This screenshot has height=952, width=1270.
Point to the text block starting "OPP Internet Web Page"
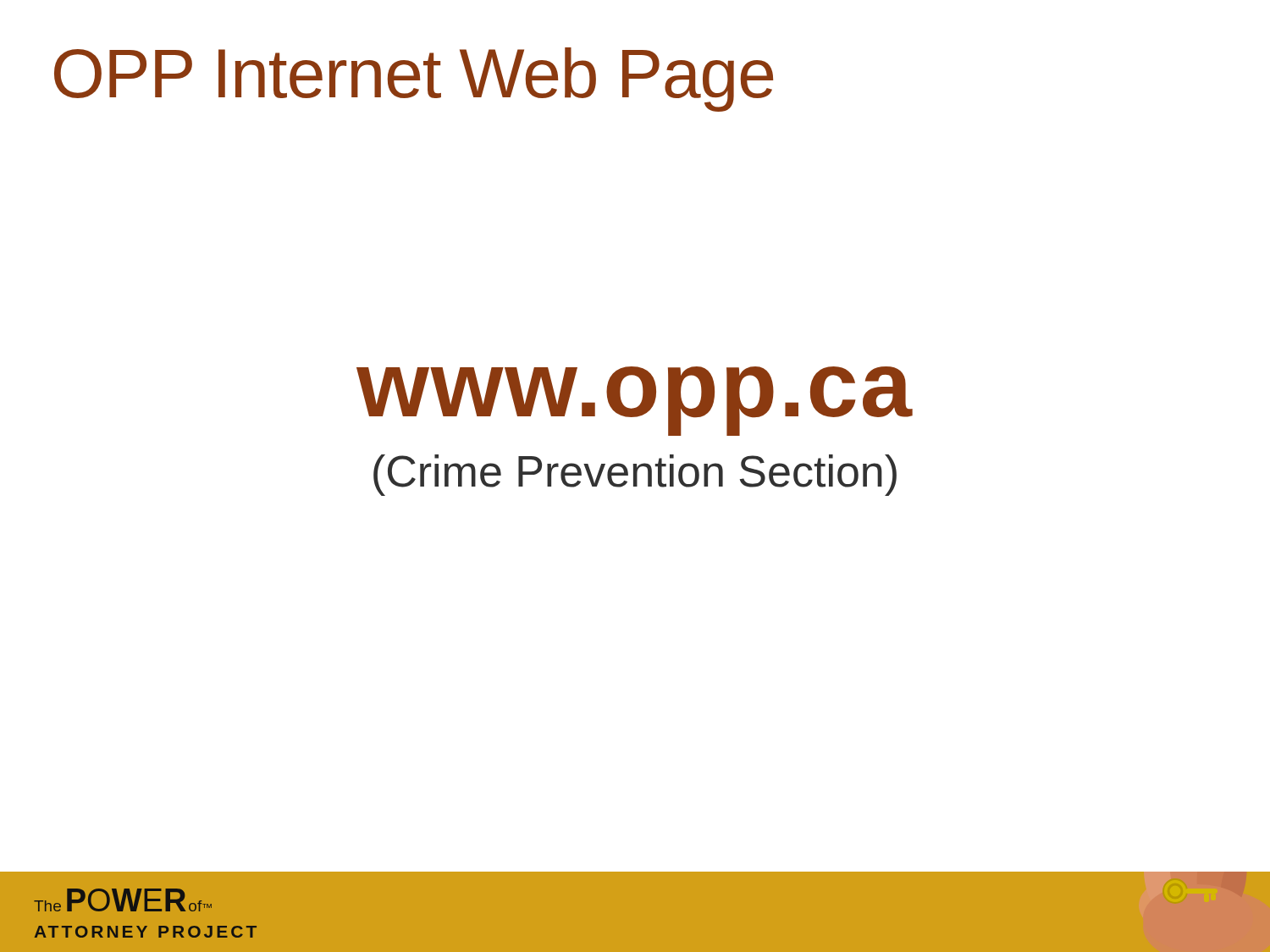[413, 73]
